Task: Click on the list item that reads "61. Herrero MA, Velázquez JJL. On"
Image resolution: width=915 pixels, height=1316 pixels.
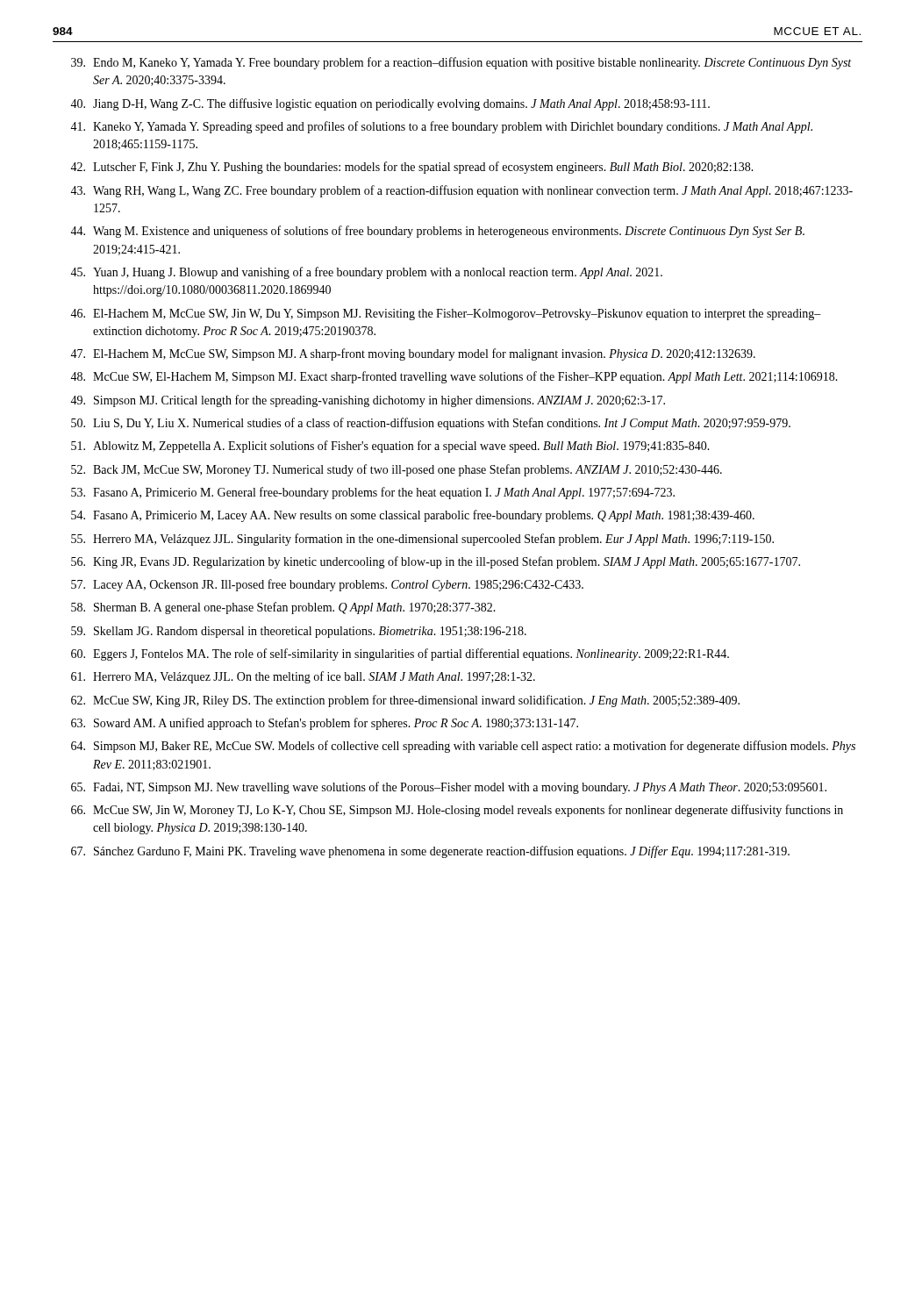Action: click(458, 678)
